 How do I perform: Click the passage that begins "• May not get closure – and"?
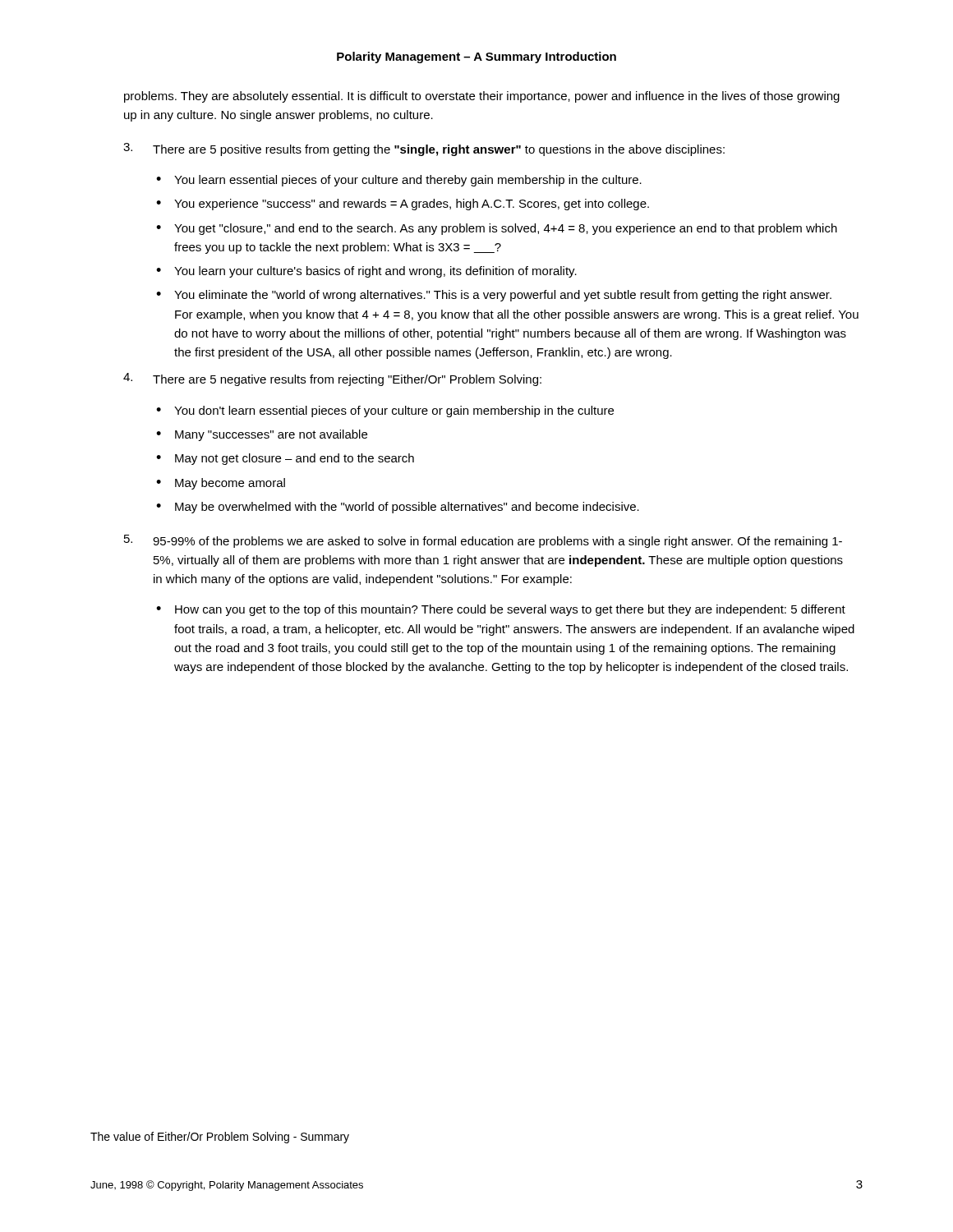(x=285, y=459)
